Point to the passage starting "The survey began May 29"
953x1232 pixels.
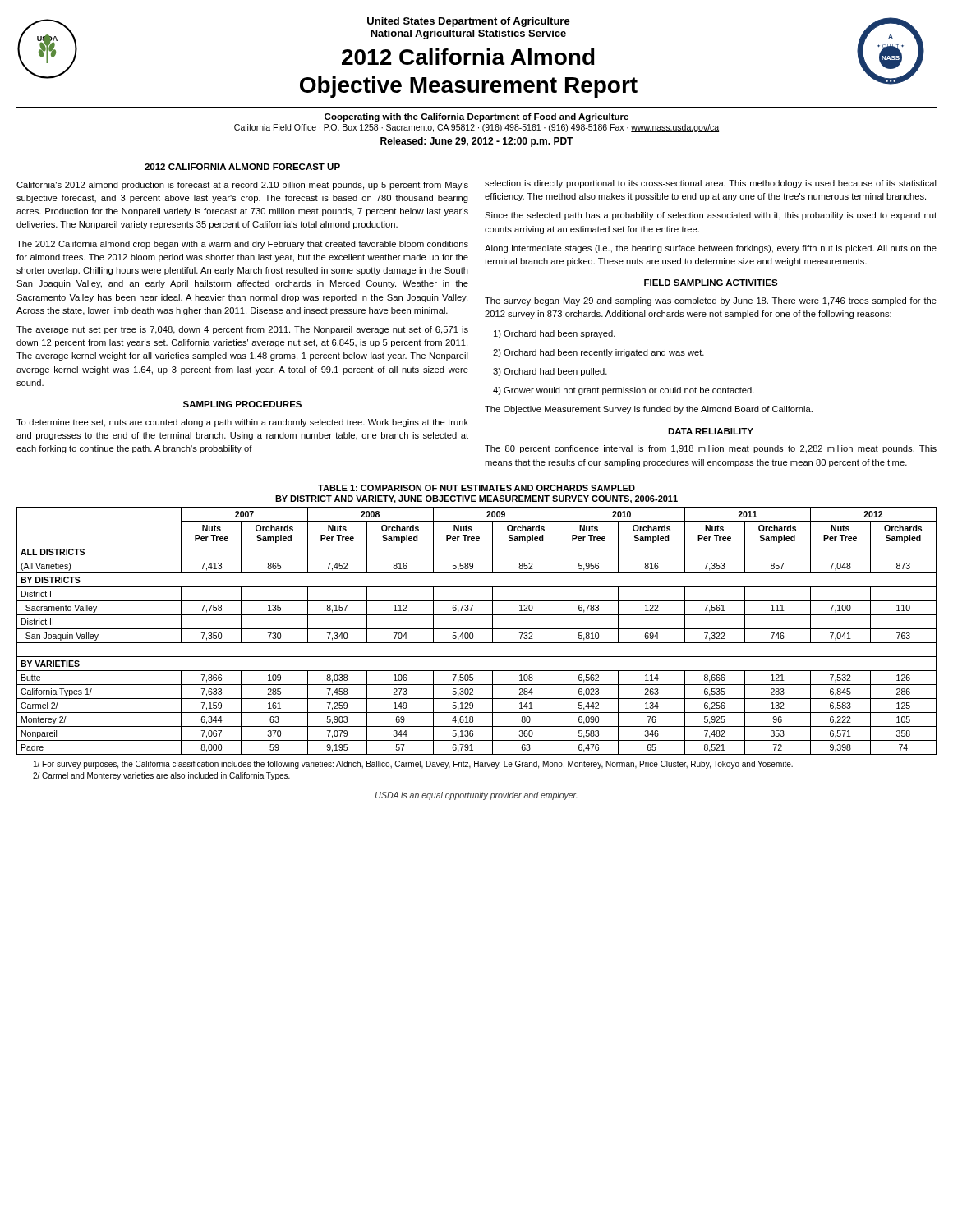(711, 307)
